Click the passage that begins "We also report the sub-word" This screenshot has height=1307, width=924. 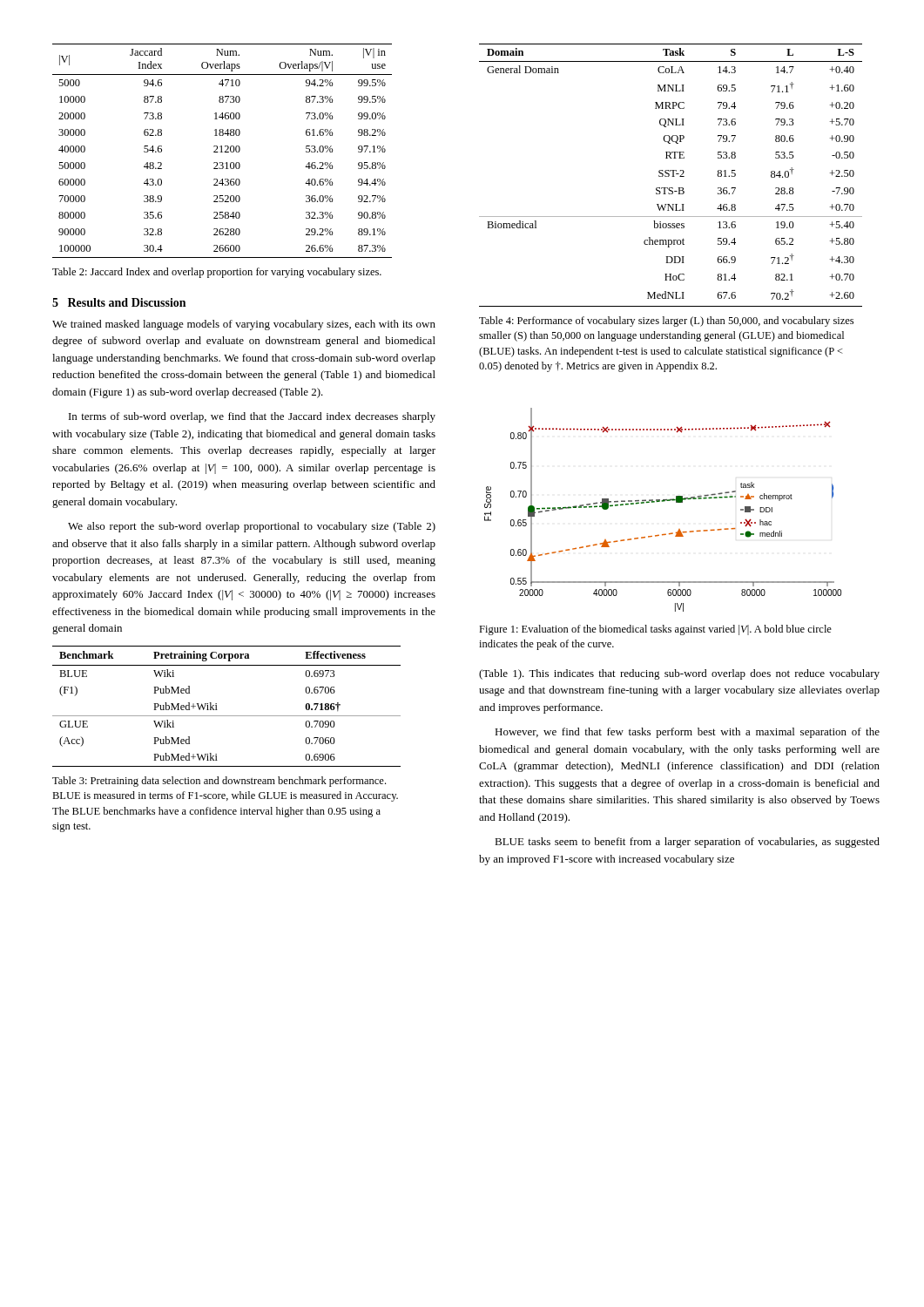pos(244,577)
